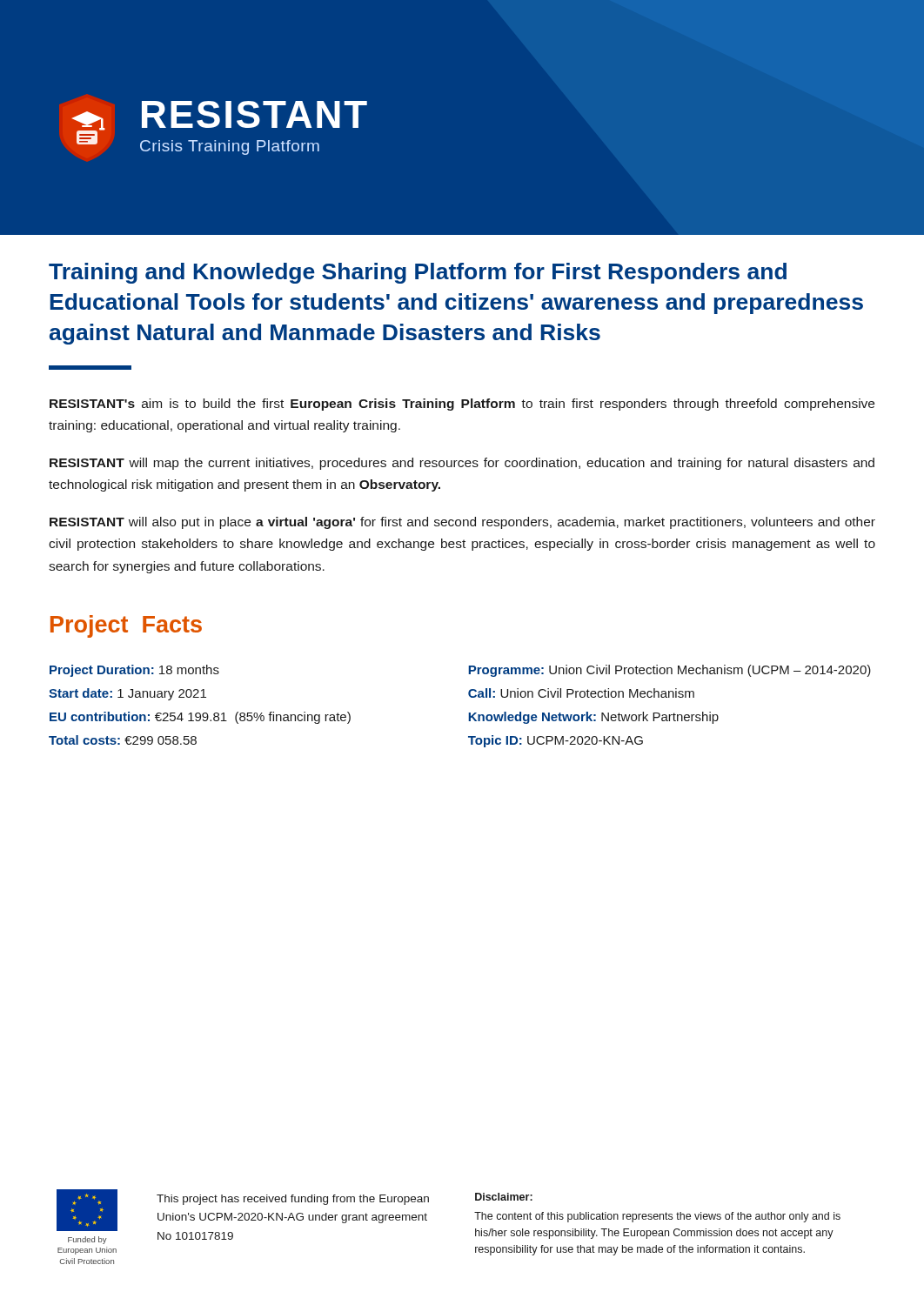Select the element starting "RESISTANT's aim is"
Image resolution: width=924 pixels, height=1305 pixels.
click(462, 414)
